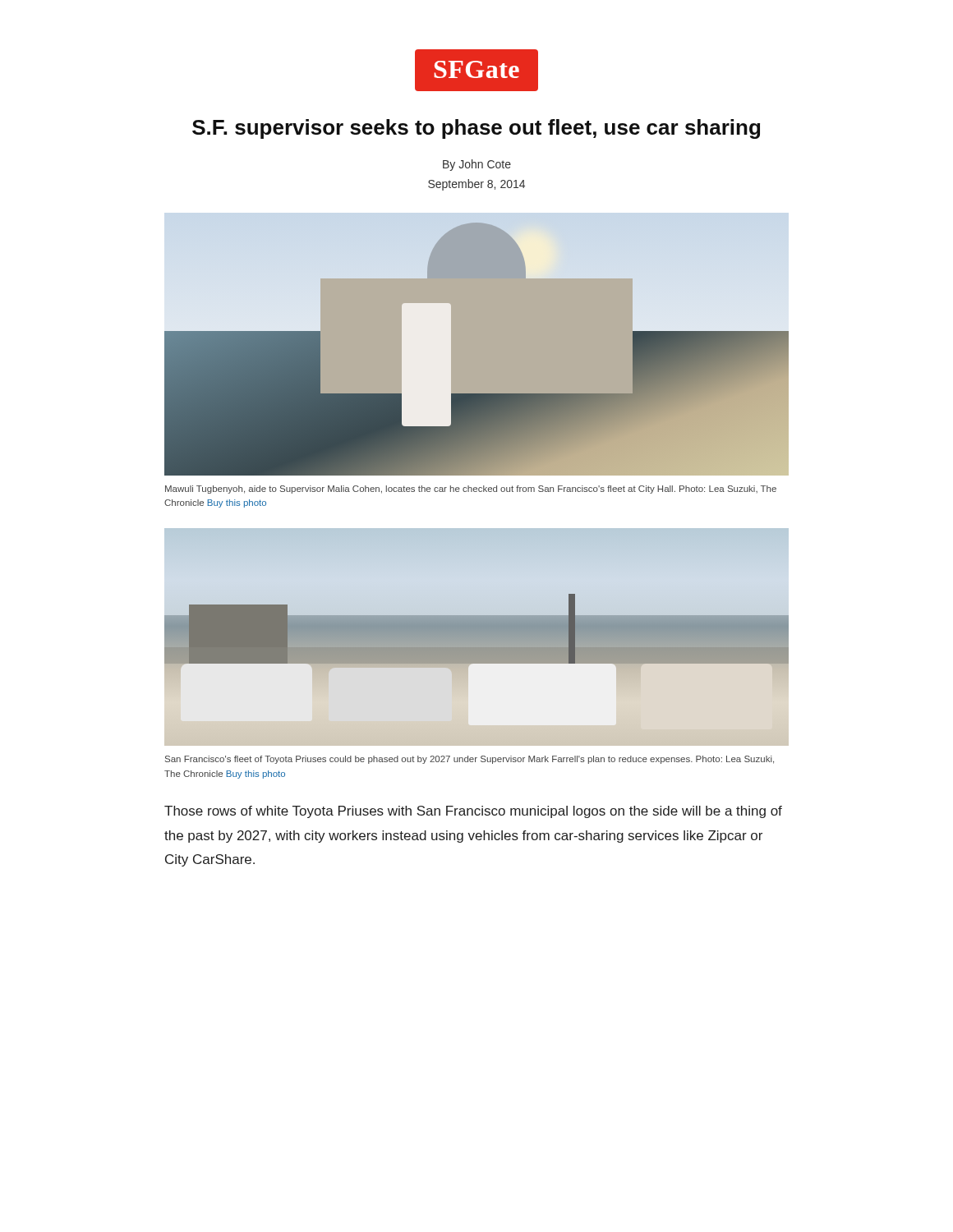Click on the title containing "S.F. supervisor seeks"

tap(476, 127)
